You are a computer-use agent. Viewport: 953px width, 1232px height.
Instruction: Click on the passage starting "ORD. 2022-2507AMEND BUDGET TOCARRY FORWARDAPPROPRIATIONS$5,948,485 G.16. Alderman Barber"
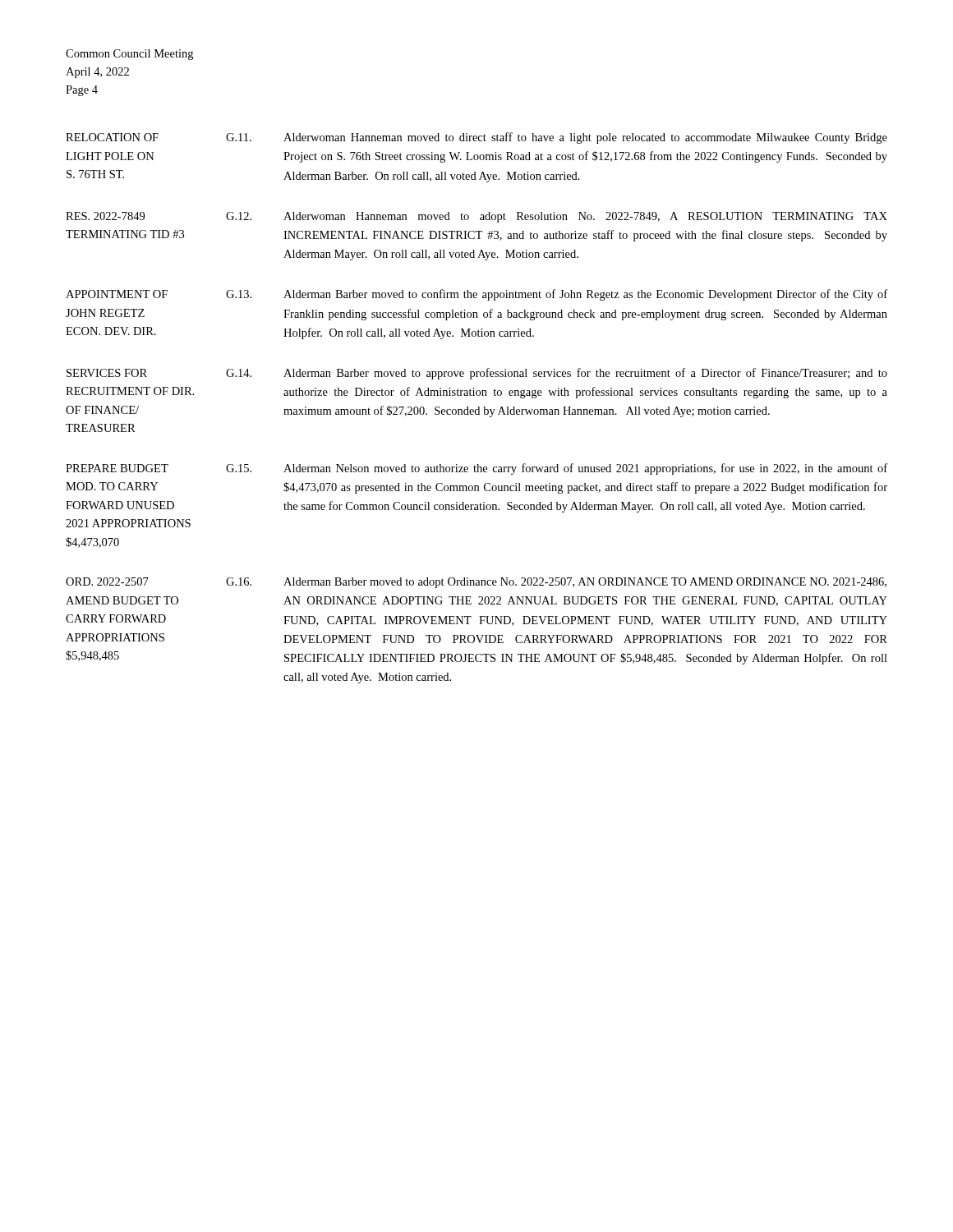(x=476, y=630)
